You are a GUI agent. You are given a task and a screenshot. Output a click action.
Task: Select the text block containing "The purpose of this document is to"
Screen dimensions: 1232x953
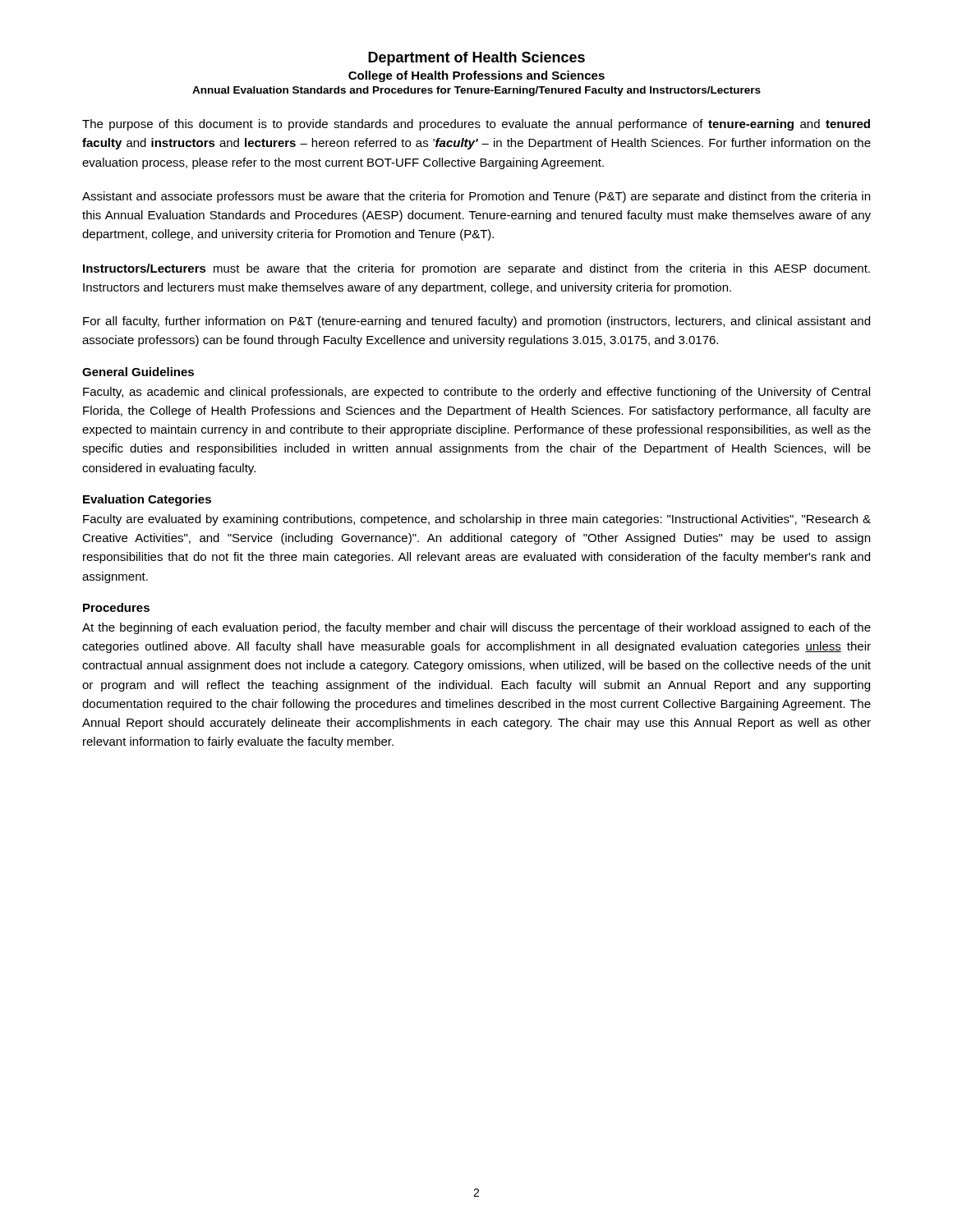point(476,143)
